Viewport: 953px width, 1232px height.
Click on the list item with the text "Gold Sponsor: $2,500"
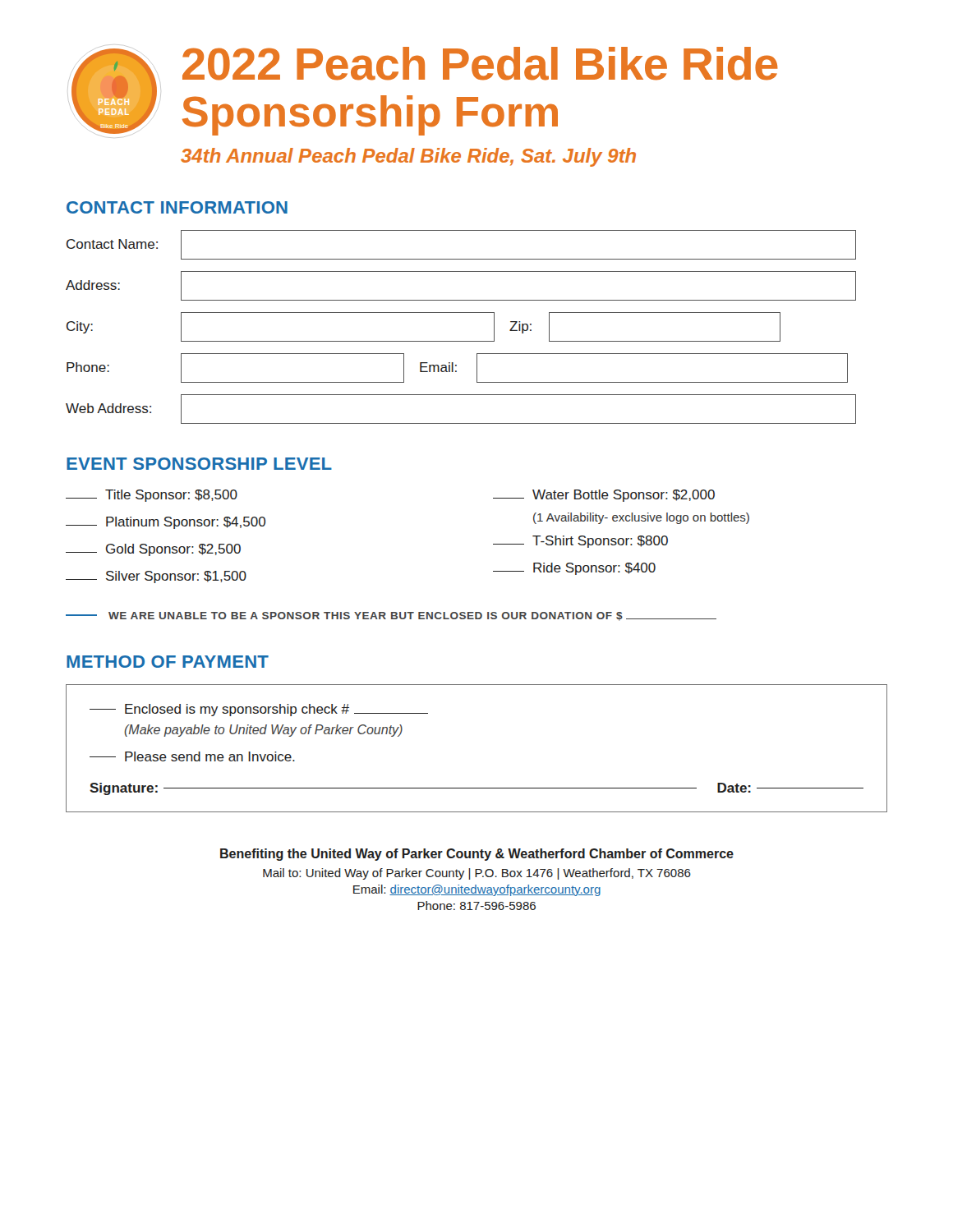click(153, 550)
